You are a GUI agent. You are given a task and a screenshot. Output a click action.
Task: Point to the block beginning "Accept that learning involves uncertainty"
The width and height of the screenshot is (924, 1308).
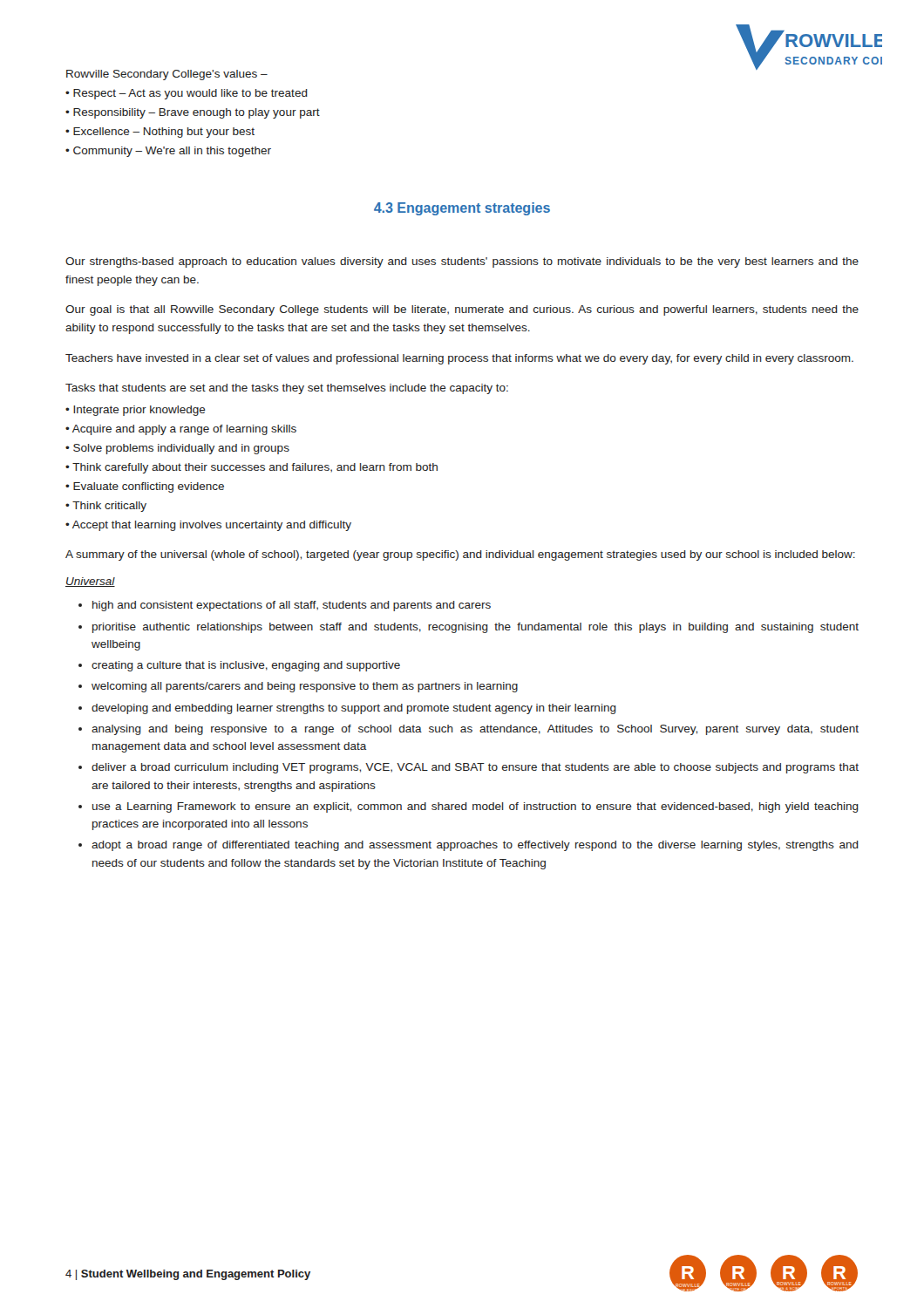point(208,526)
